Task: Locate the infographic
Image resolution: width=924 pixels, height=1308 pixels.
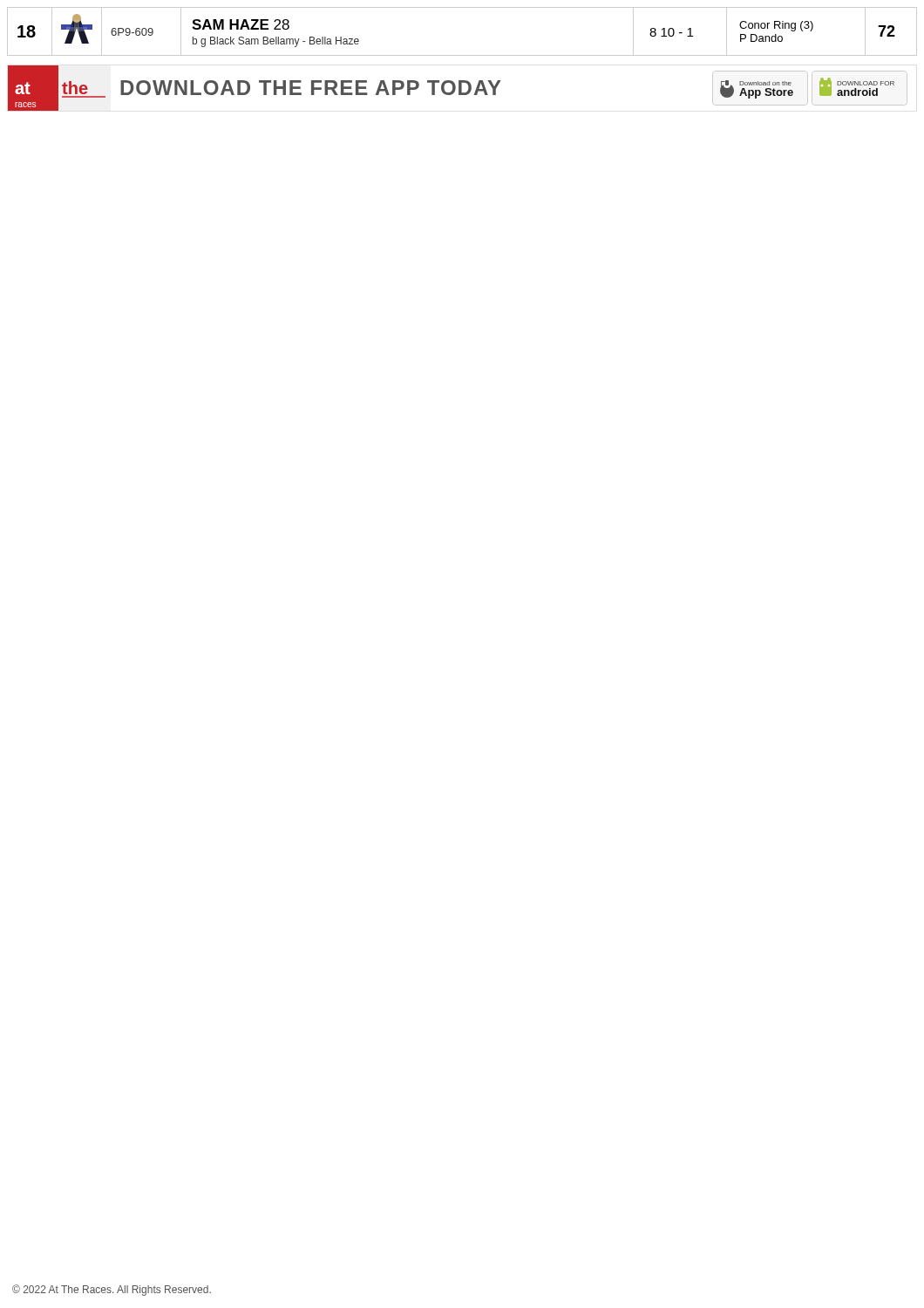Action: 462,88
